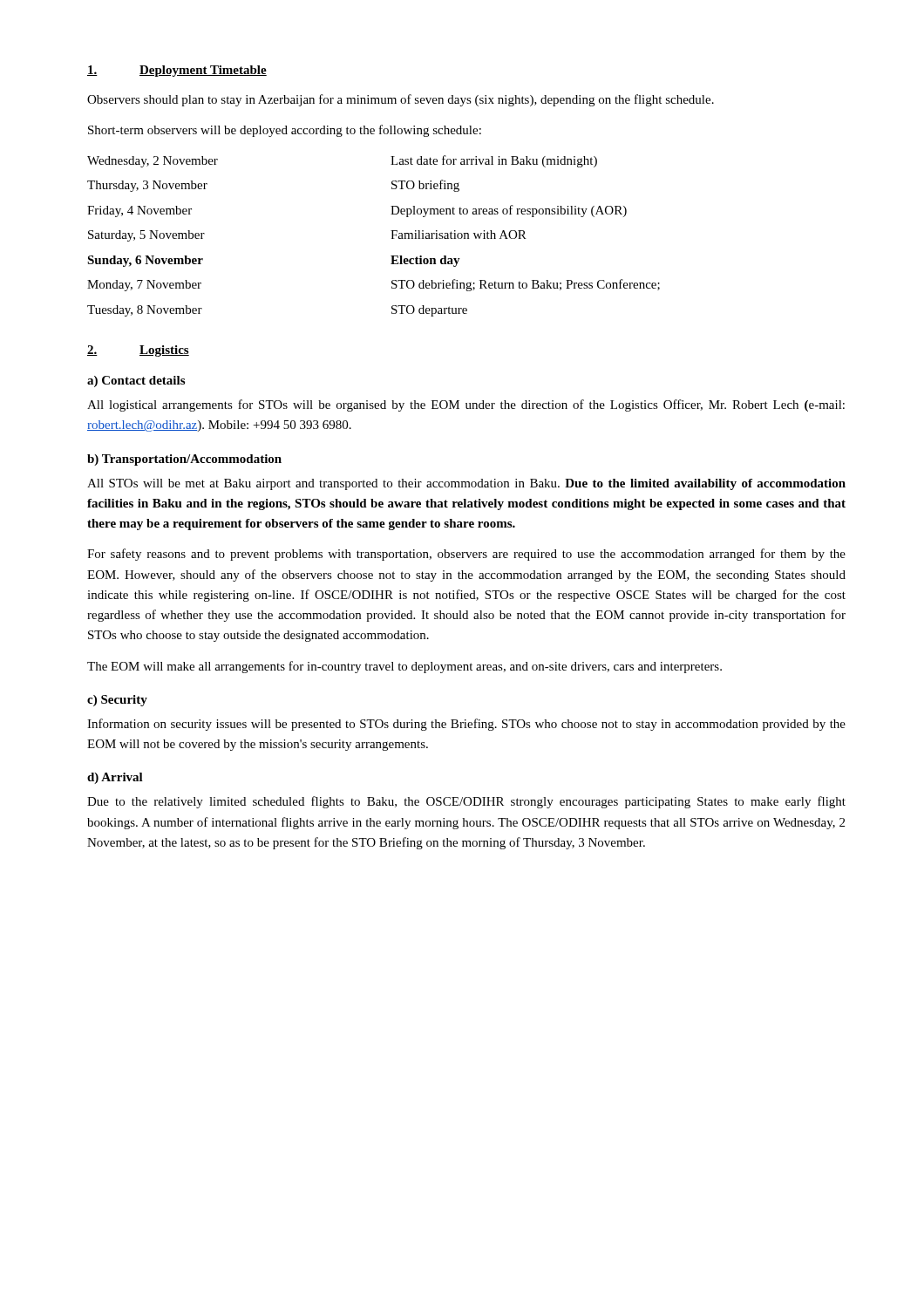Select the region starting "d) Arrival"
Image resolution: width=924 pixels, height=1308 pixels.
[x=115, y=777]
